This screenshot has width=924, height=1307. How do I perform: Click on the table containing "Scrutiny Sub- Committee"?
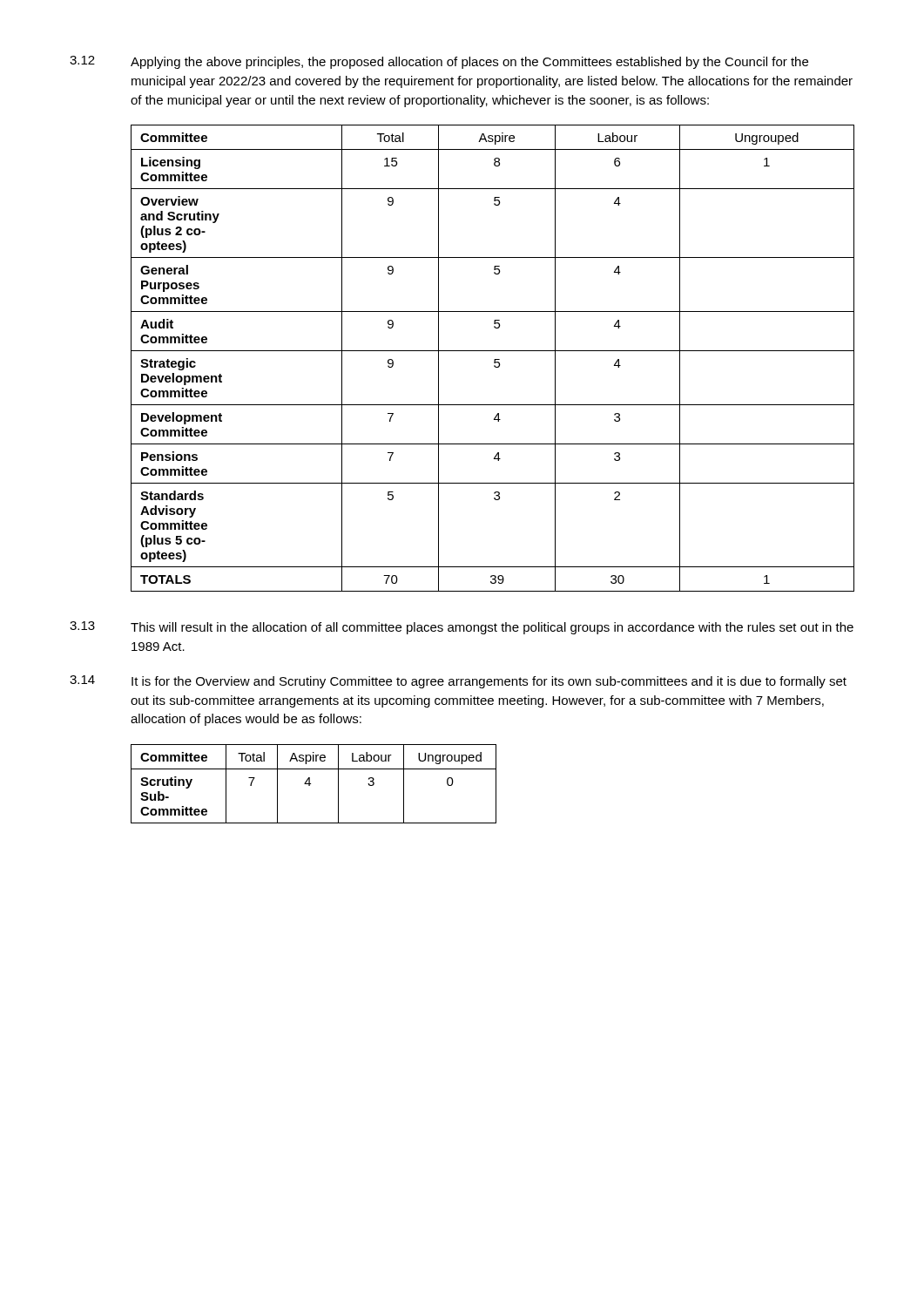point(492,784)
